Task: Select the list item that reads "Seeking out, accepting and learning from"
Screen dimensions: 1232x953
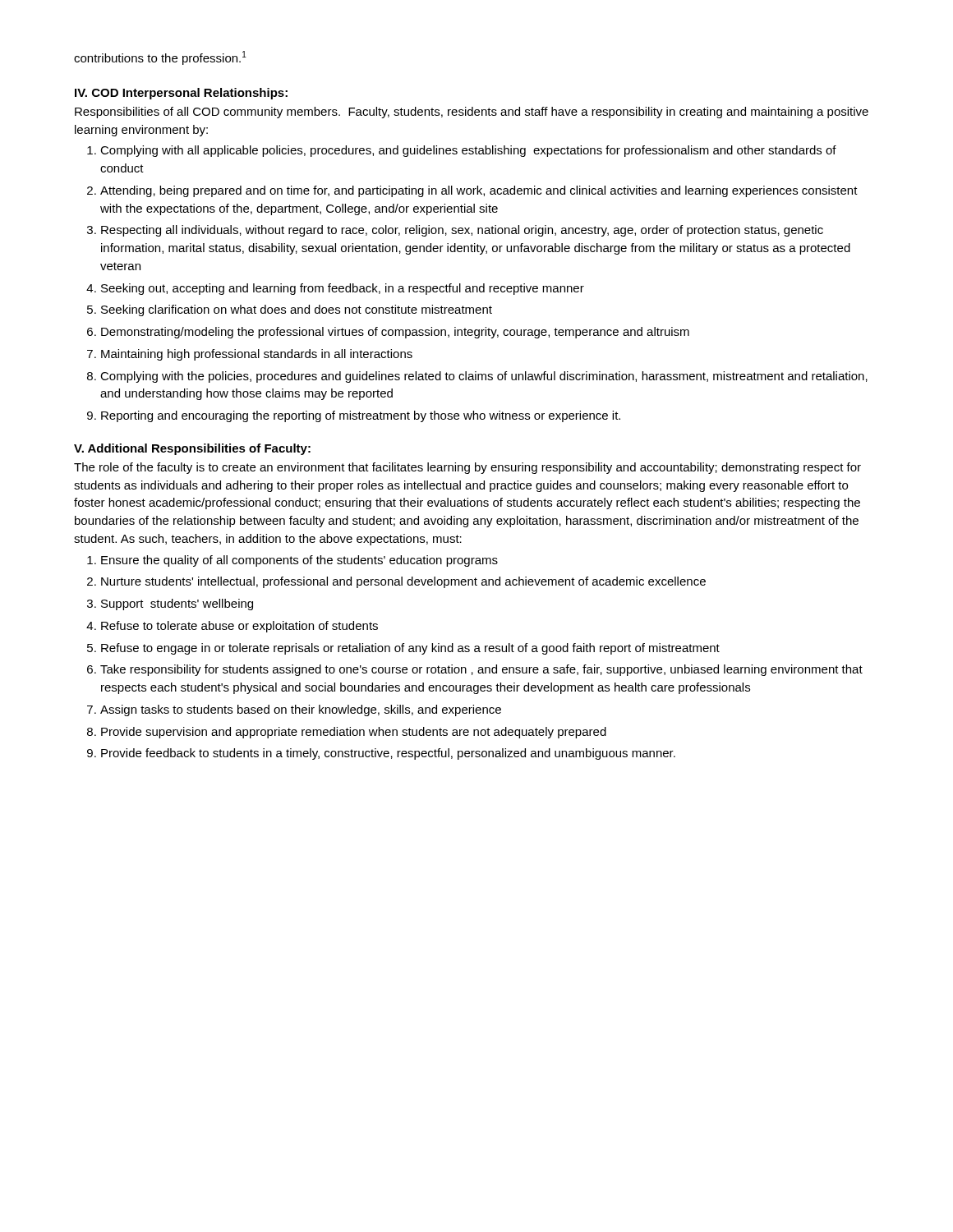Action: click(x=490, y=288)
